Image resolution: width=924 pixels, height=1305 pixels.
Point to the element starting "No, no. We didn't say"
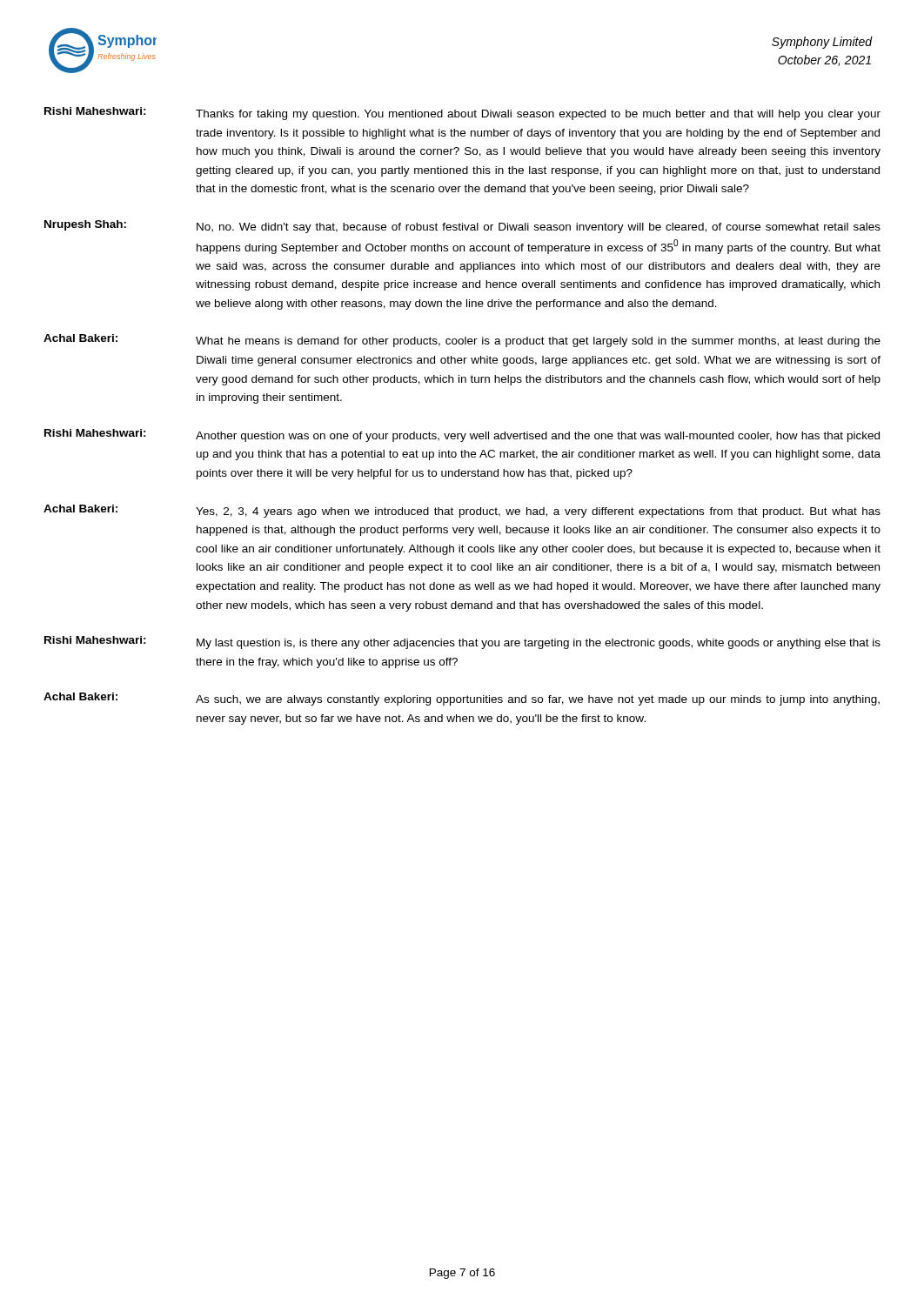coord(538,265)
